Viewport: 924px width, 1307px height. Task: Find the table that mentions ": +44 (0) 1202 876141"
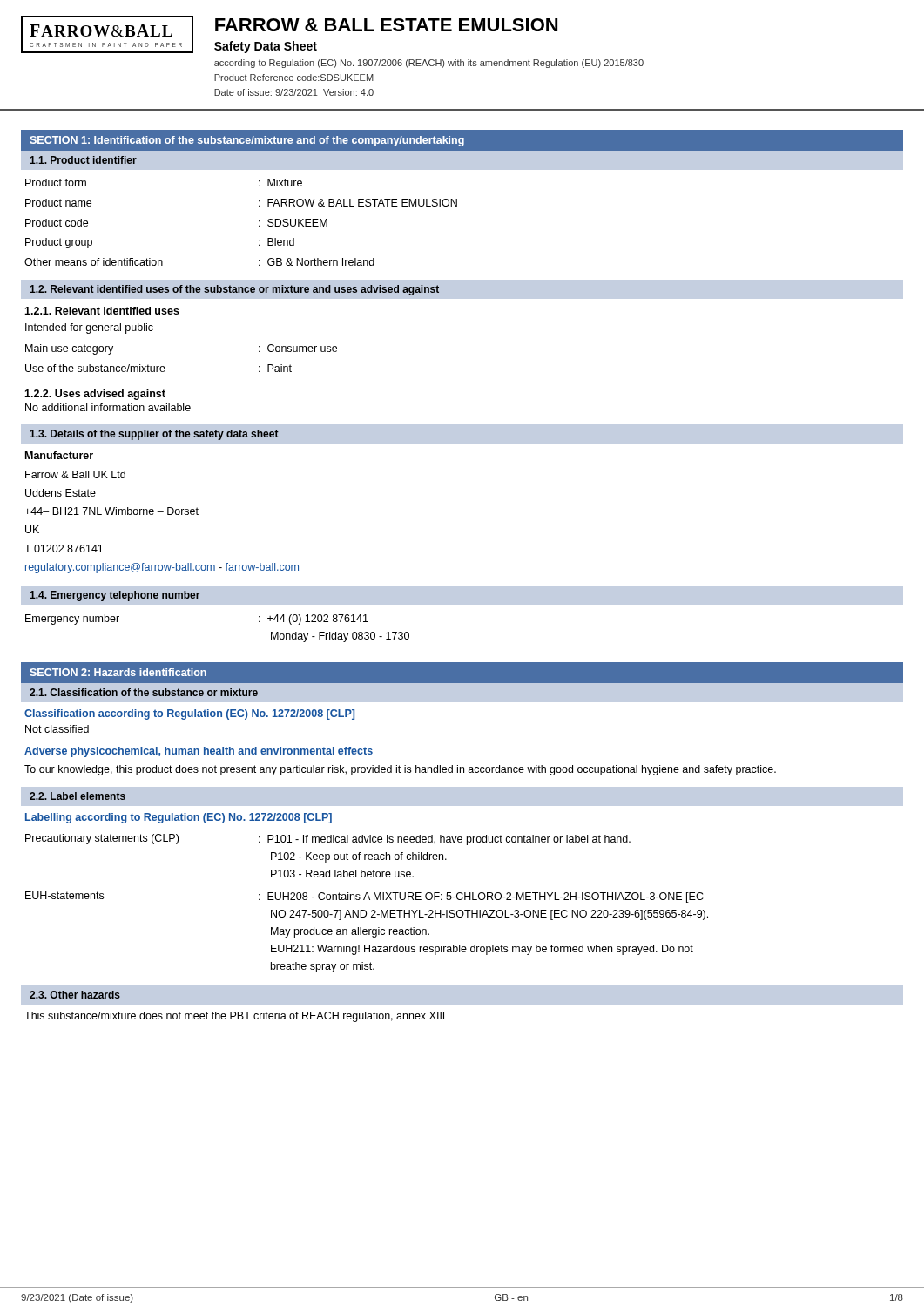pos(462,627)
